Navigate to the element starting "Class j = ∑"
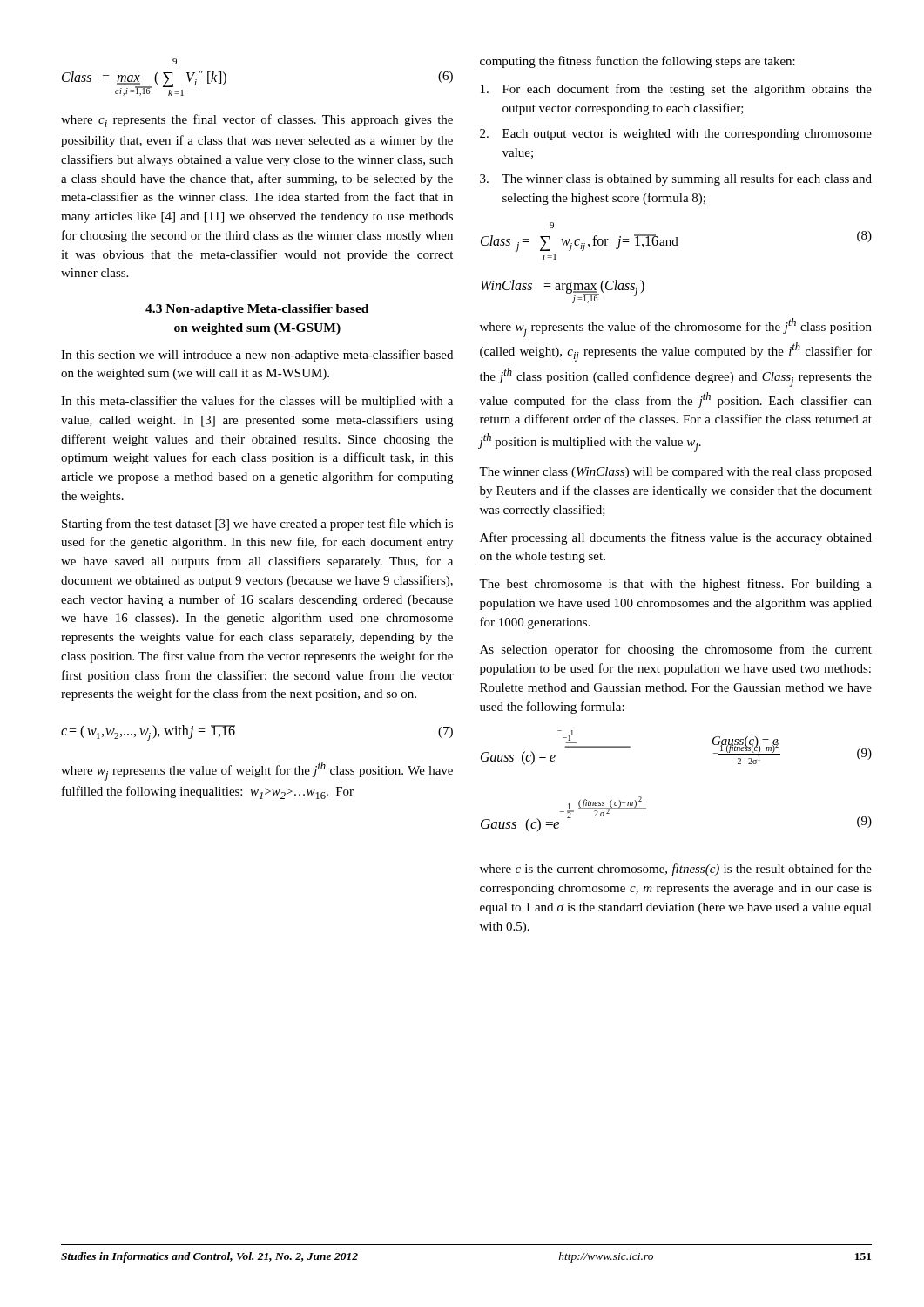This screenshot has height=1307, width=924. pos(552,225)
